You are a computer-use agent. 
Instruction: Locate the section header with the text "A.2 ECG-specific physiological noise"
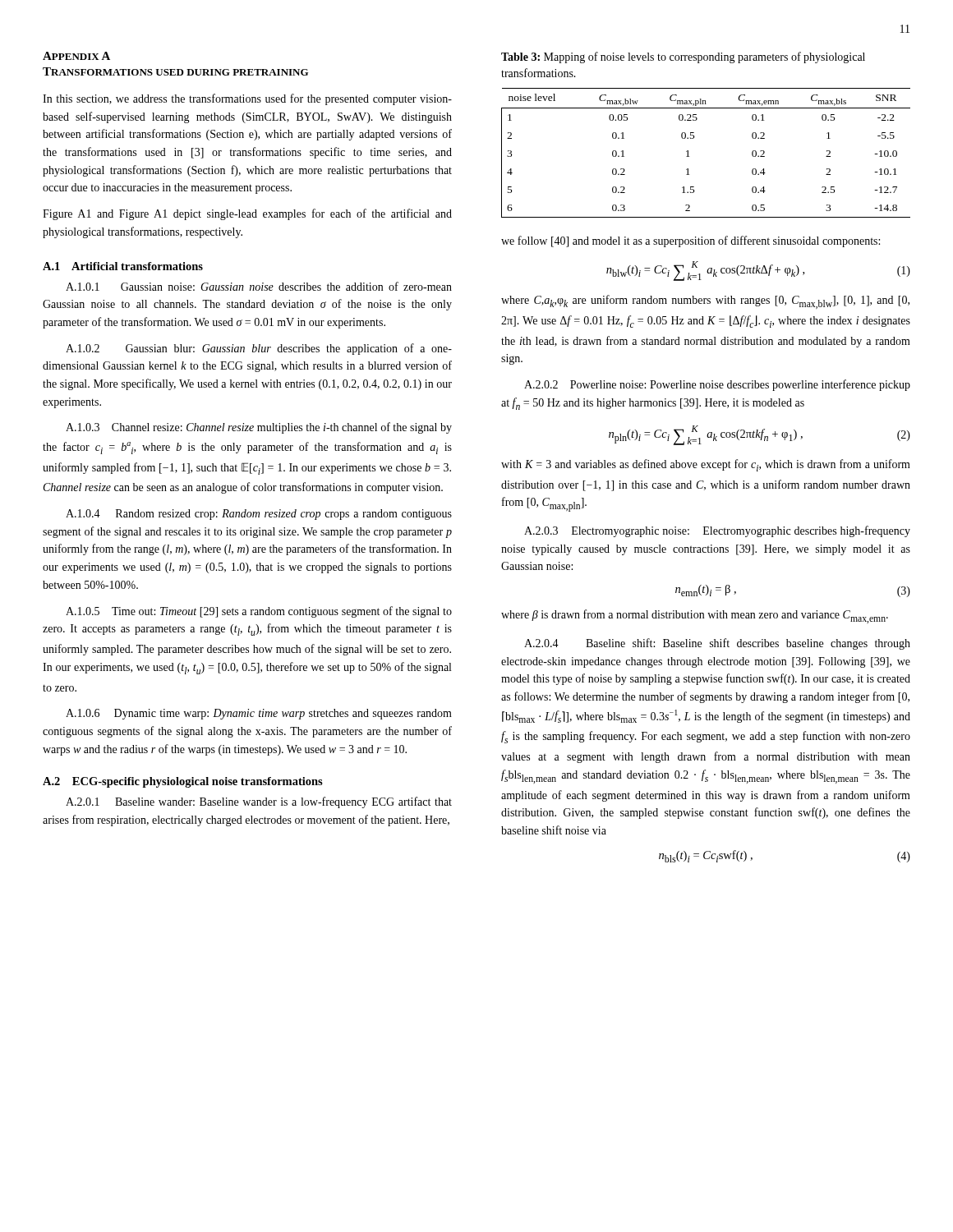[183, 781]
